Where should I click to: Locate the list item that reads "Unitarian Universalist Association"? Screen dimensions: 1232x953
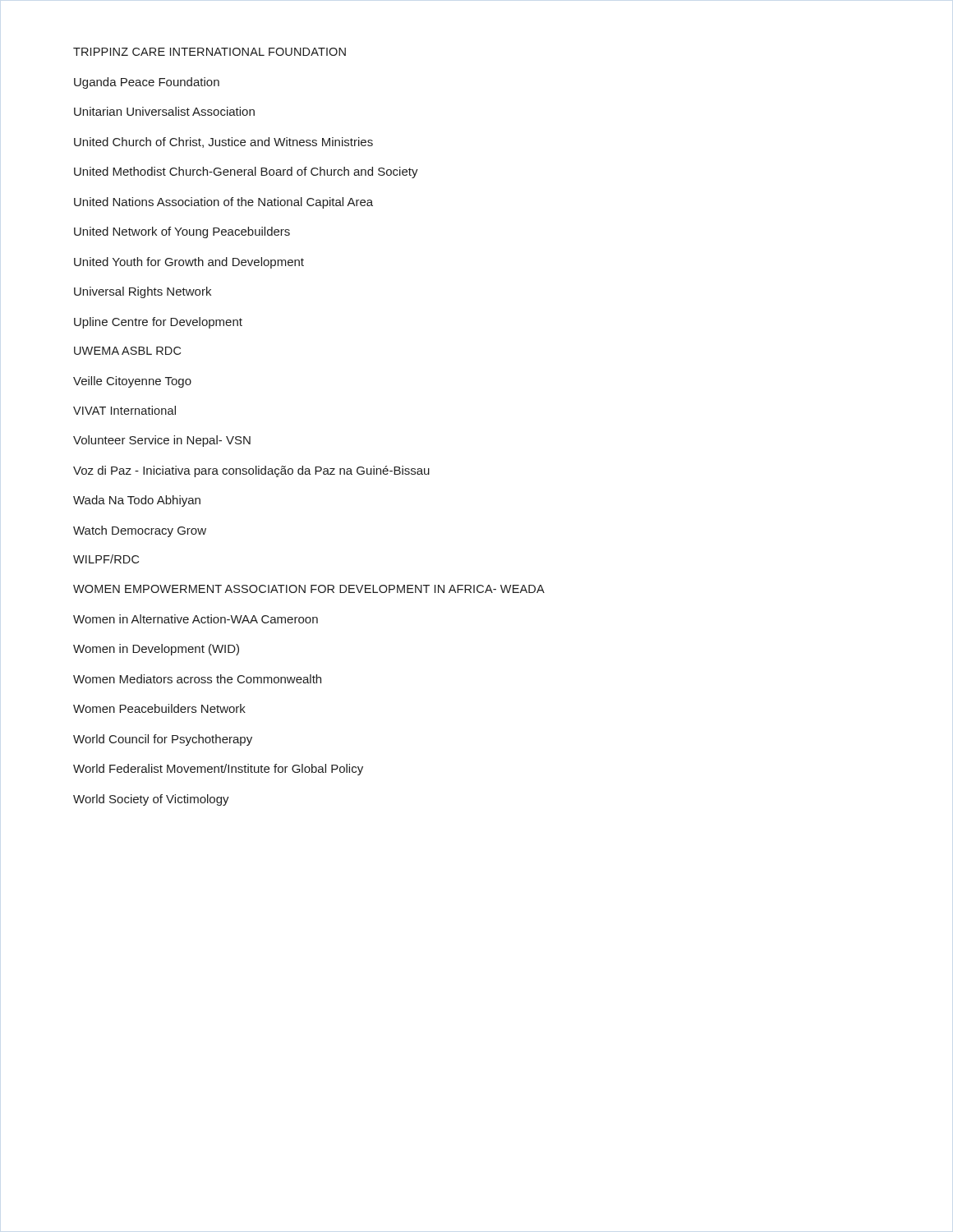coord(164,111)
